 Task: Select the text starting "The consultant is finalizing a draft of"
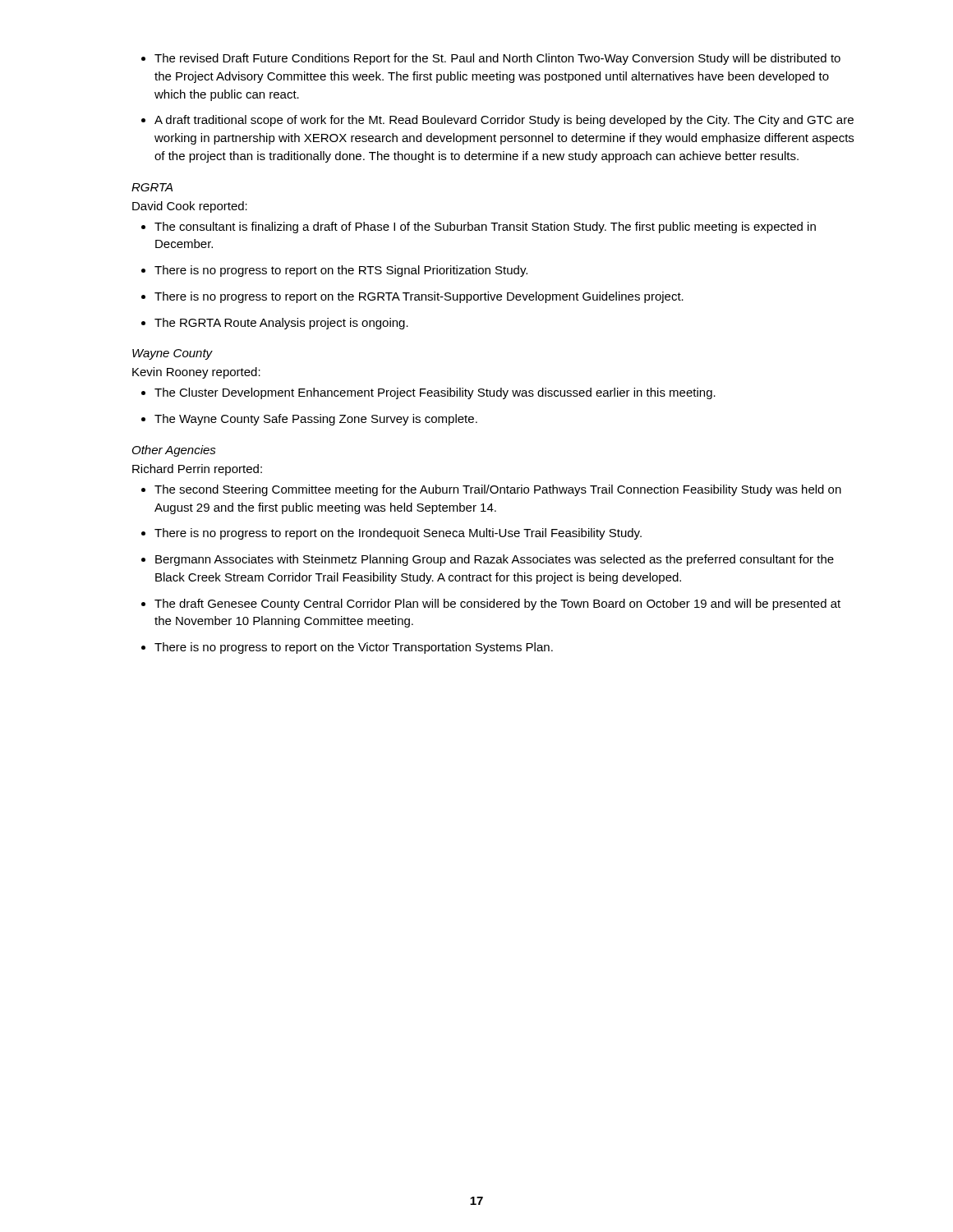(504, 235)
